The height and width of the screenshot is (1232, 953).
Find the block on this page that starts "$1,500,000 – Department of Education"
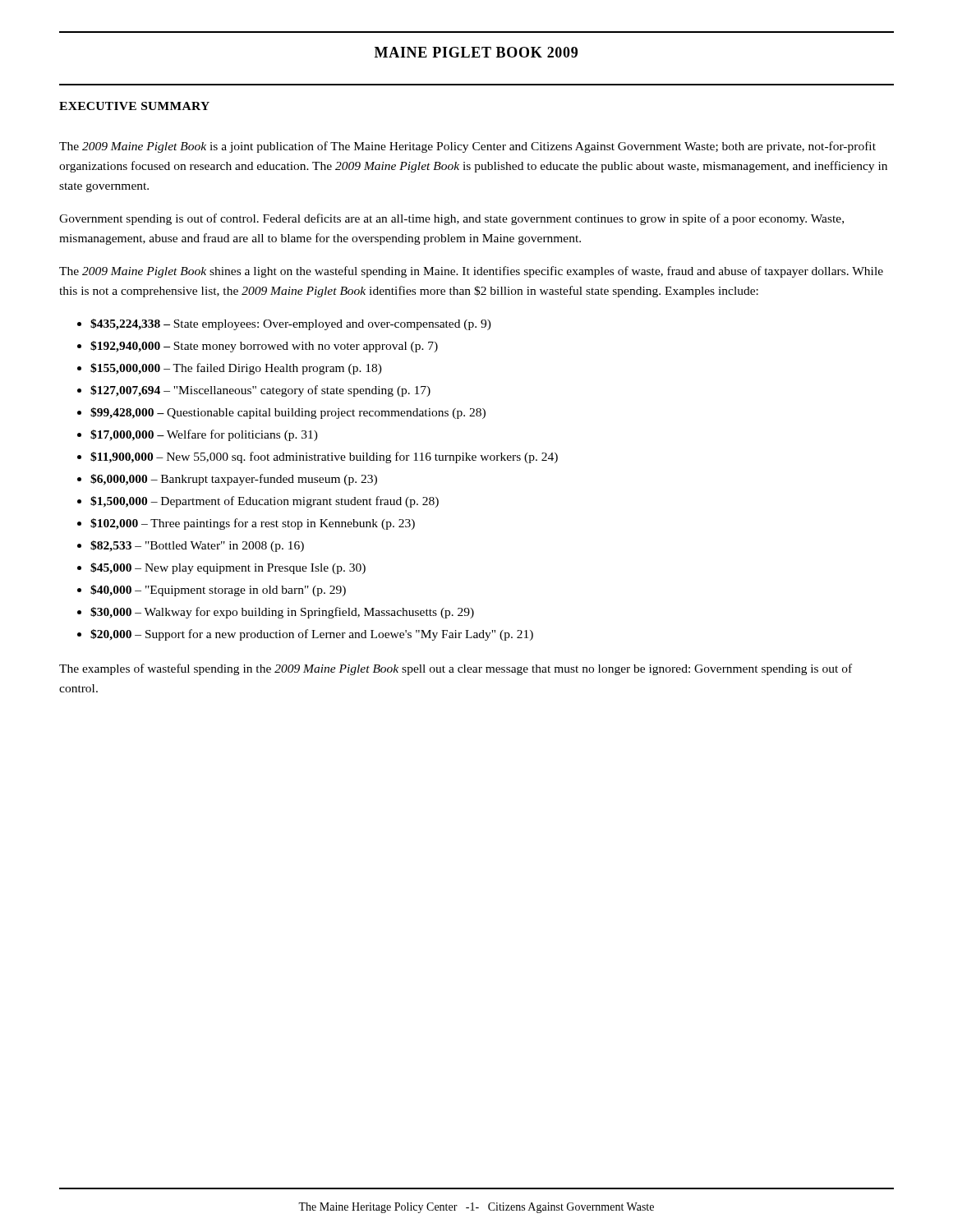[265, 501]
